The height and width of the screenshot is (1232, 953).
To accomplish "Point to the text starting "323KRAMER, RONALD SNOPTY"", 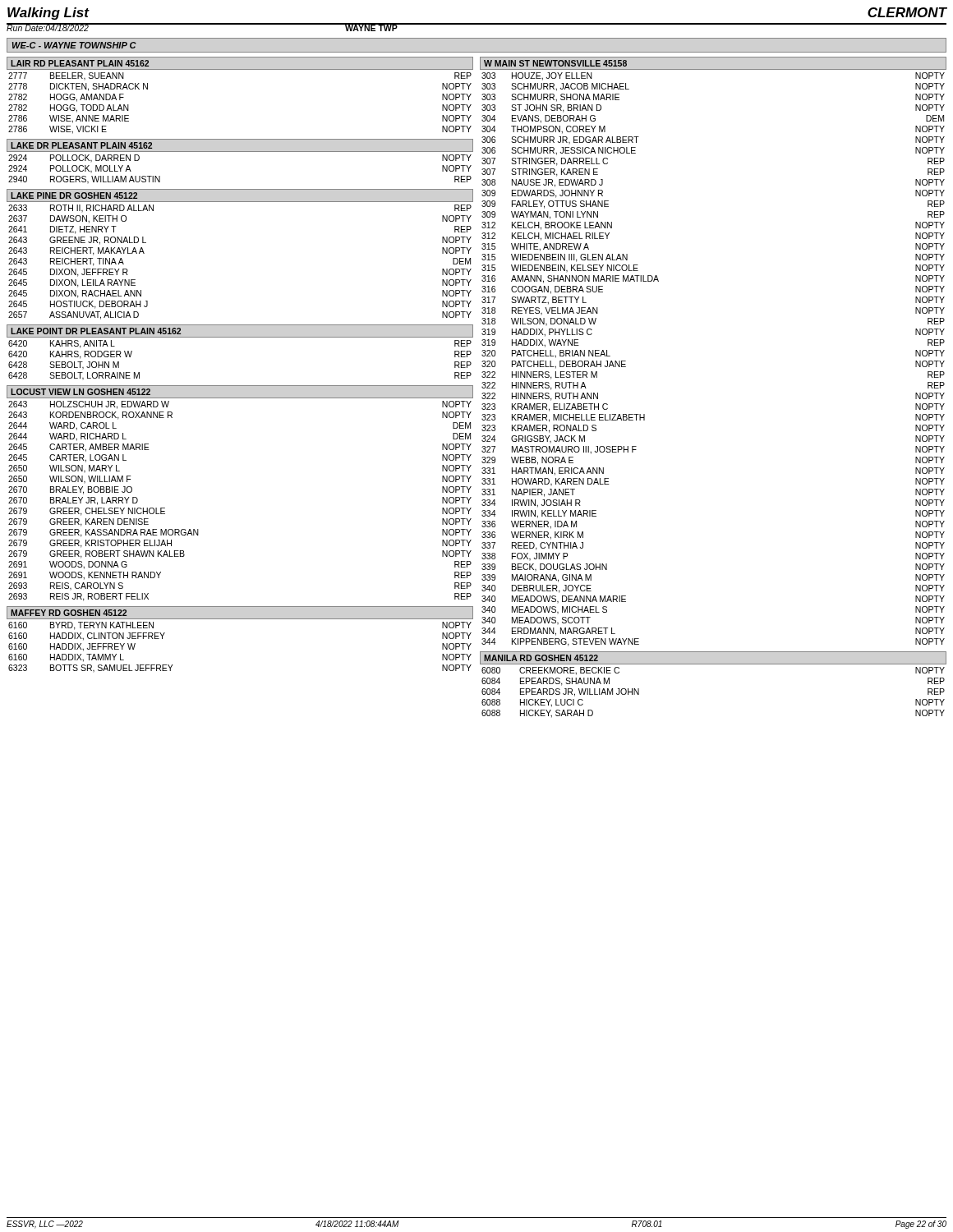I will pyautogui.click(x=559, y=428).
